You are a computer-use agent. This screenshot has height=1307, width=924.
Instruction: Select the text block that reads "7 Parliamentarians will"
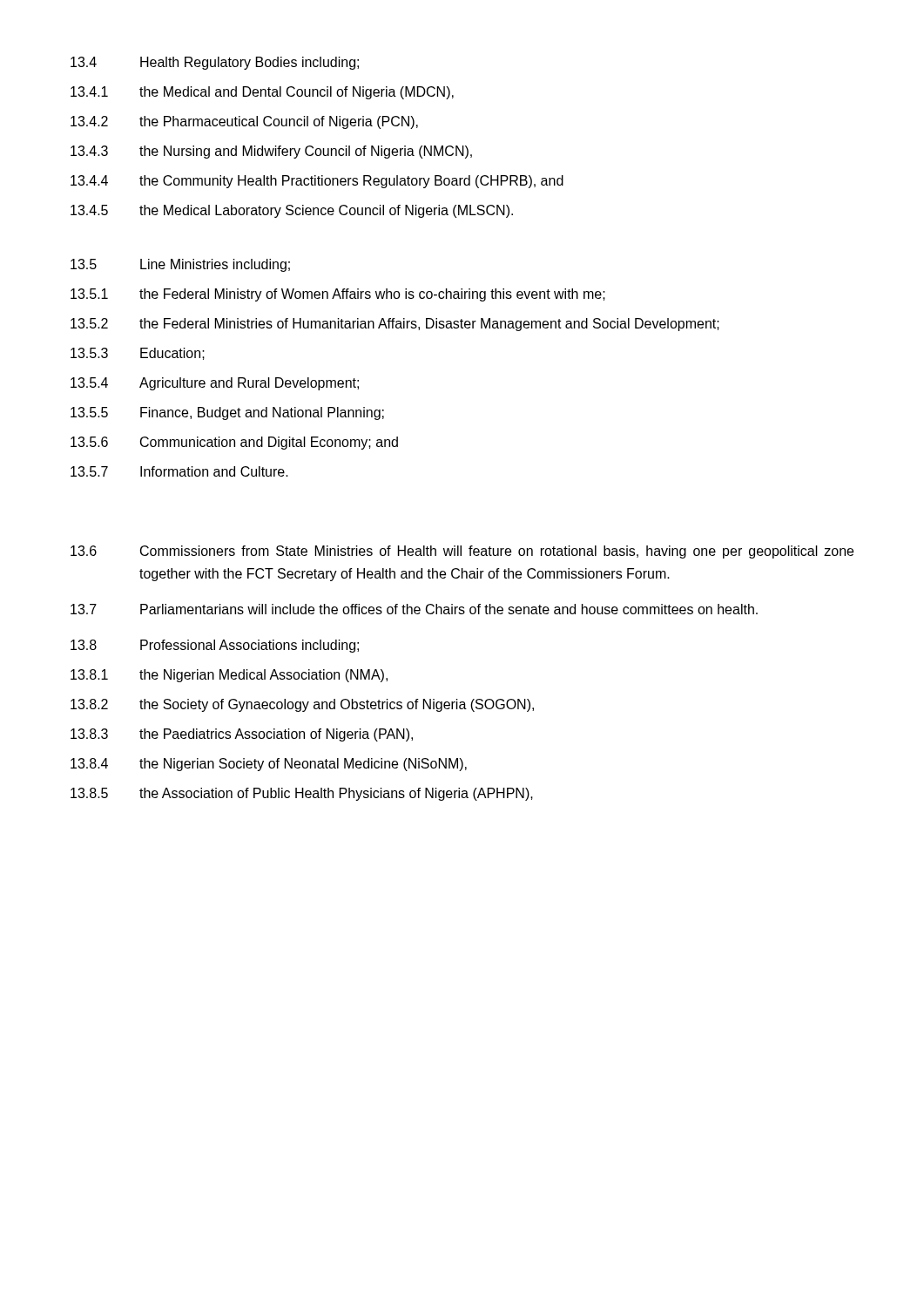click(x=462, y=610)
